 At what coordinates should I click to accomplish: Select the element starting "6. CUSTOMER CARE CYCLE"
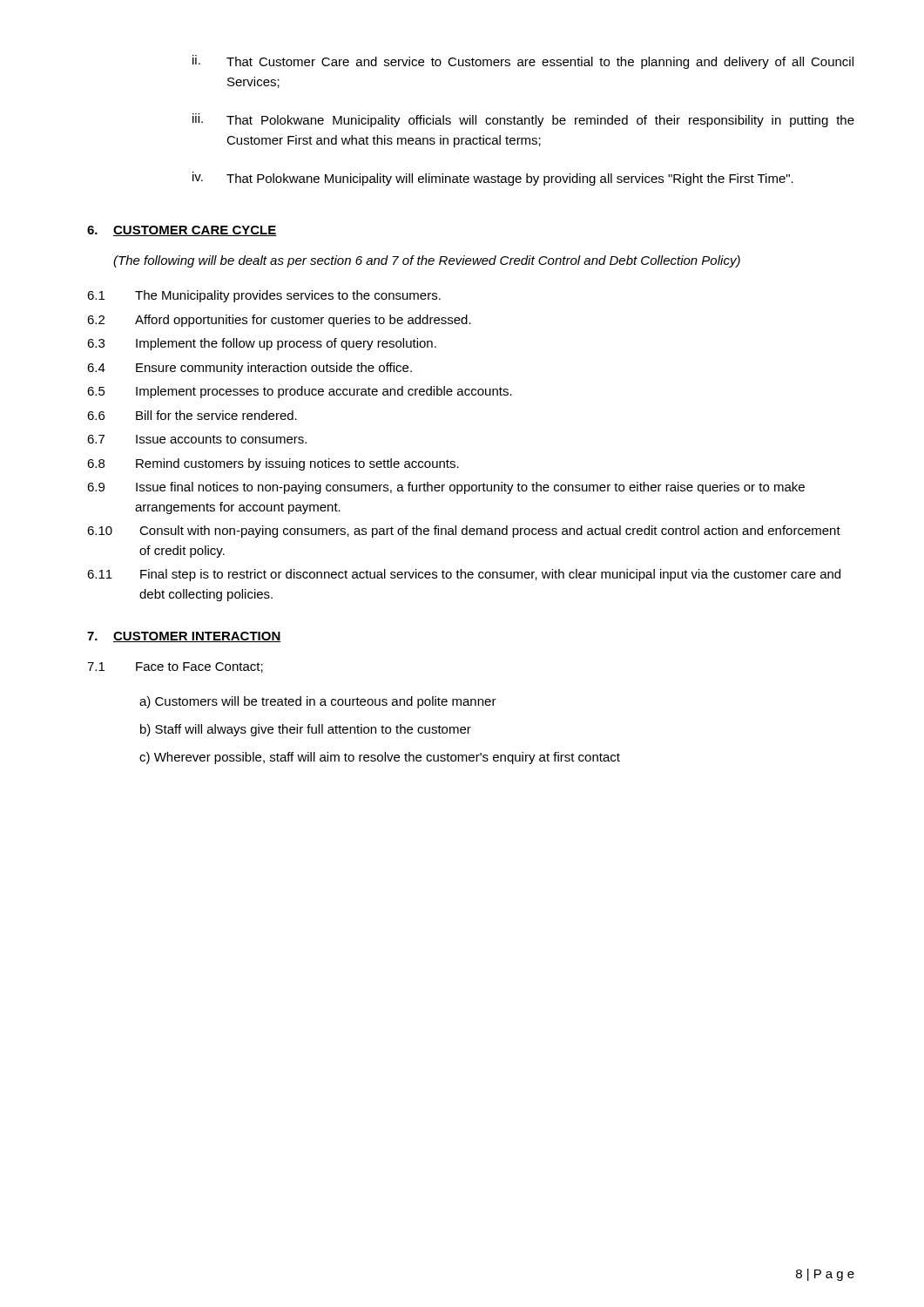click(182, 229)
